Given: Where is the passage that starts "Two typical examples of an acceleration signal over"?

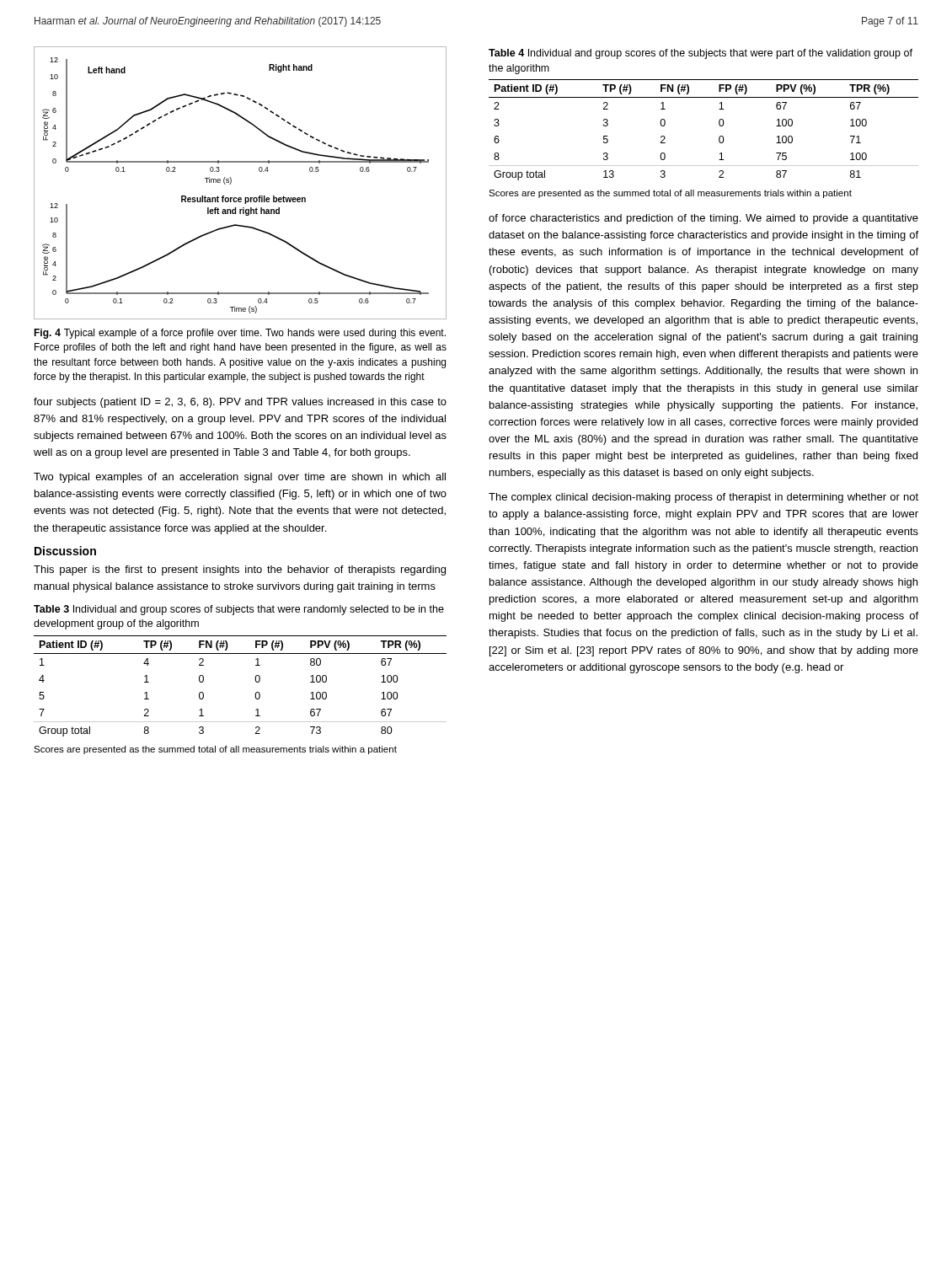Looking at the screenshot, I should 240,502.
